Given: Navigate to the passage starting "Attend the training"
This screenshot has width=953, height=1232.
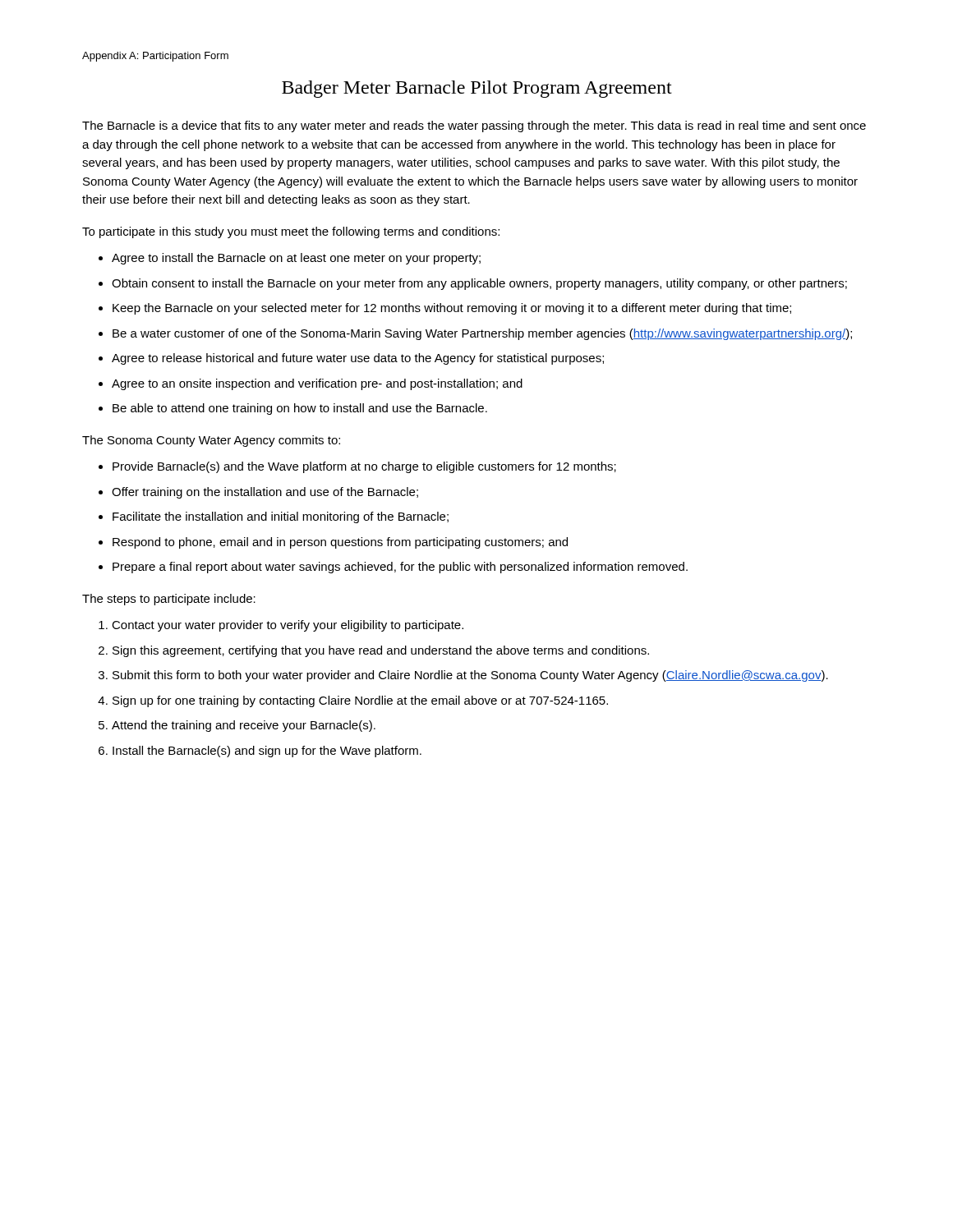Looking at the screenshot, I should point(244,725).
